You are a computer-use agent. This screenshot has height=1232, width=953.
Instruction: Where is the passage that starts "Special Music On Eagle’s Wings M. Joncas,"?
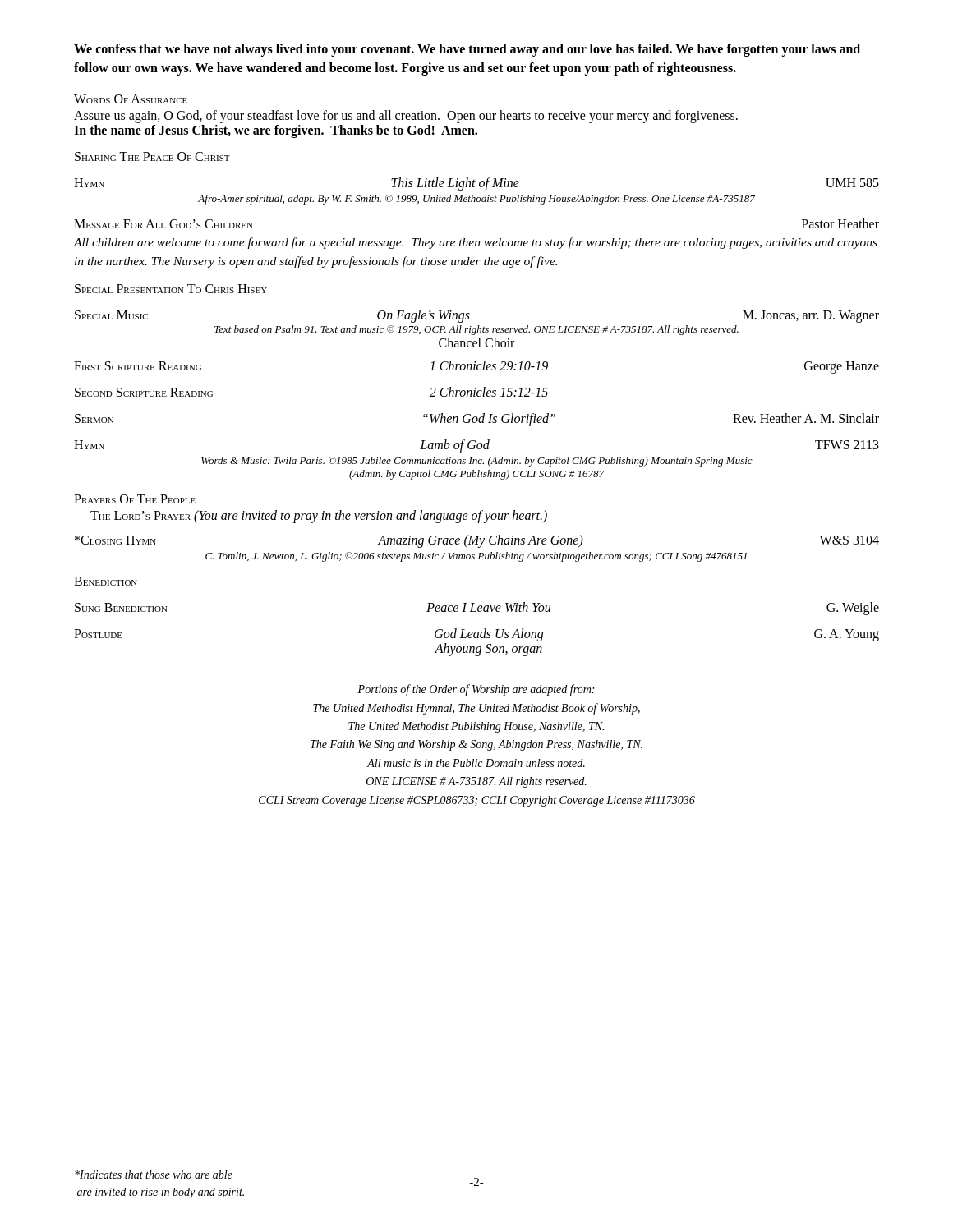coord(476,330)
